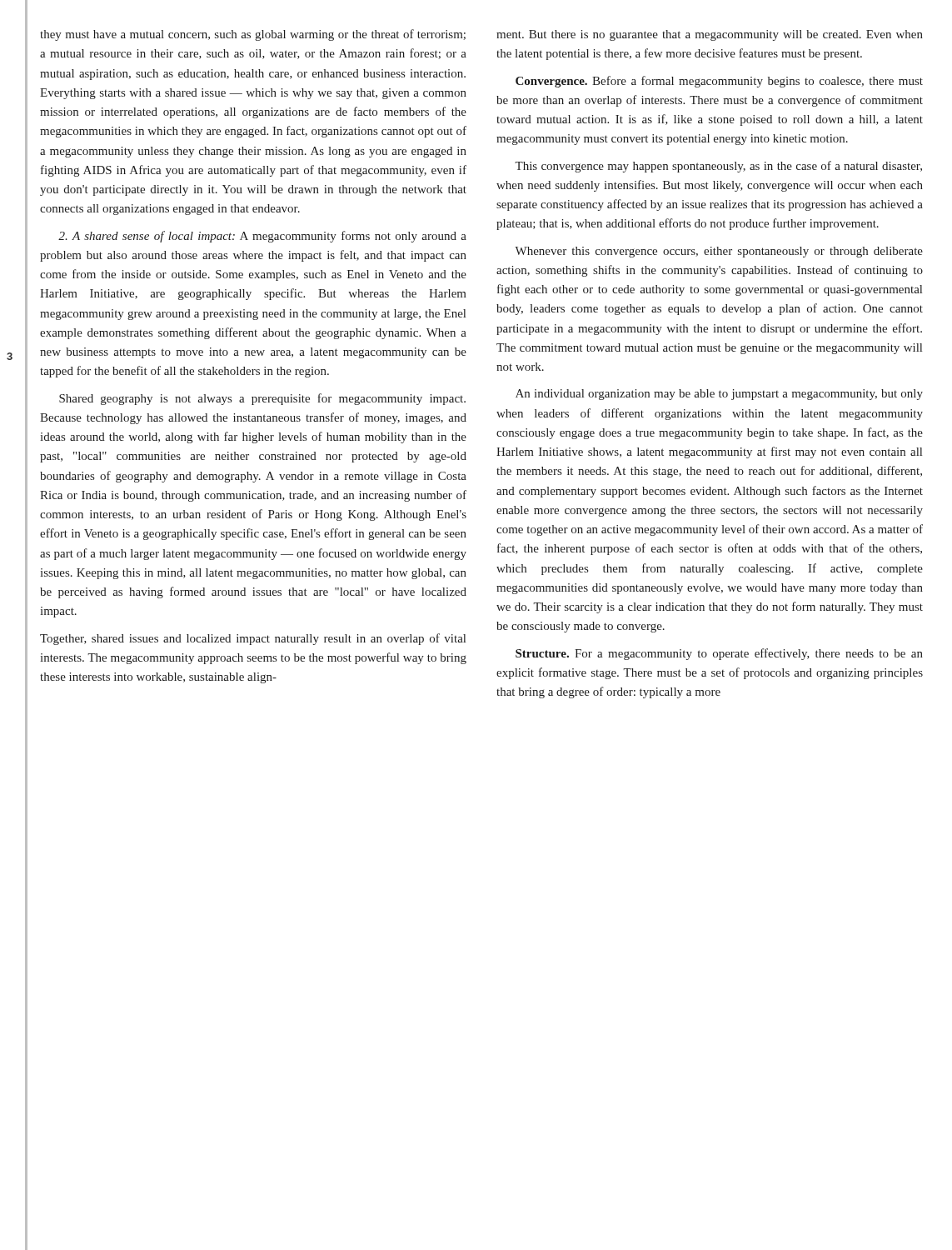
Task: Select the text starting "This convergence may happen spontaneously, as in"
Action: (710, 195)
